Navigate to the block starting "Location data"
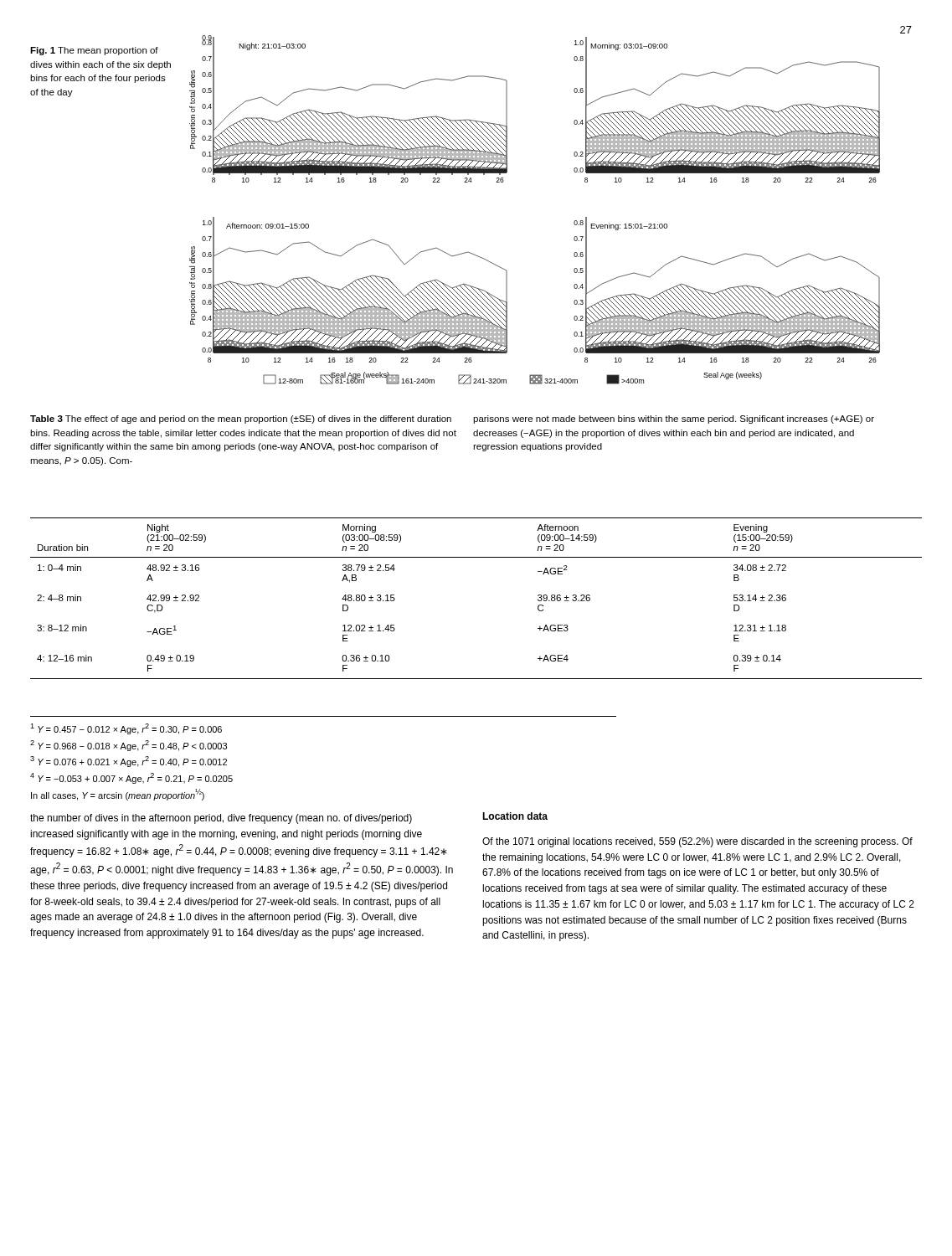This screenshot has width=952, height=1256. pyautogui.click(x=515, y=816)
